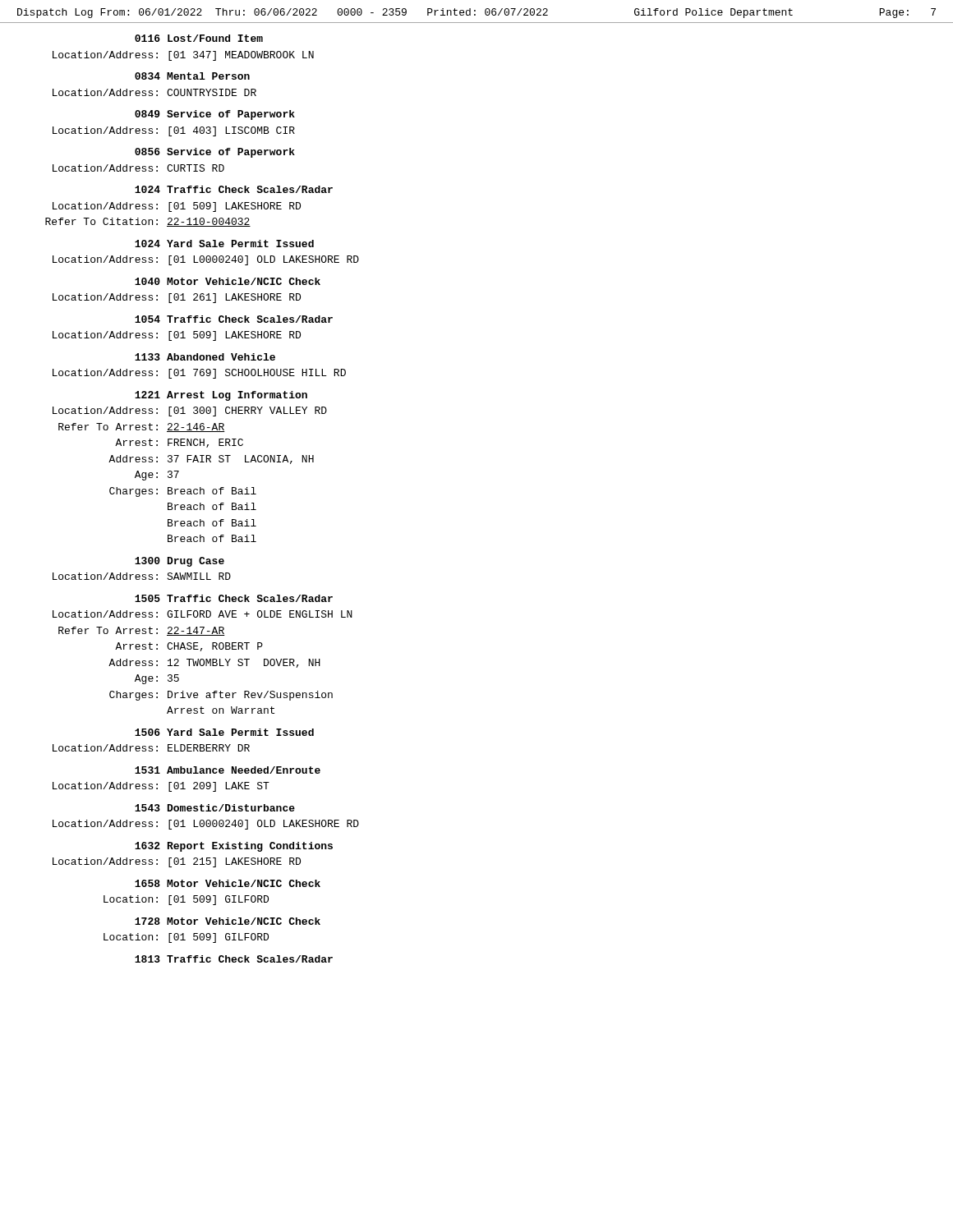Click on the list item containing "0849 Service of Paperwork"
Image resolution: width=953 pixels, height=1232 pixels.
pyautogui.click(x=215, y=115)
